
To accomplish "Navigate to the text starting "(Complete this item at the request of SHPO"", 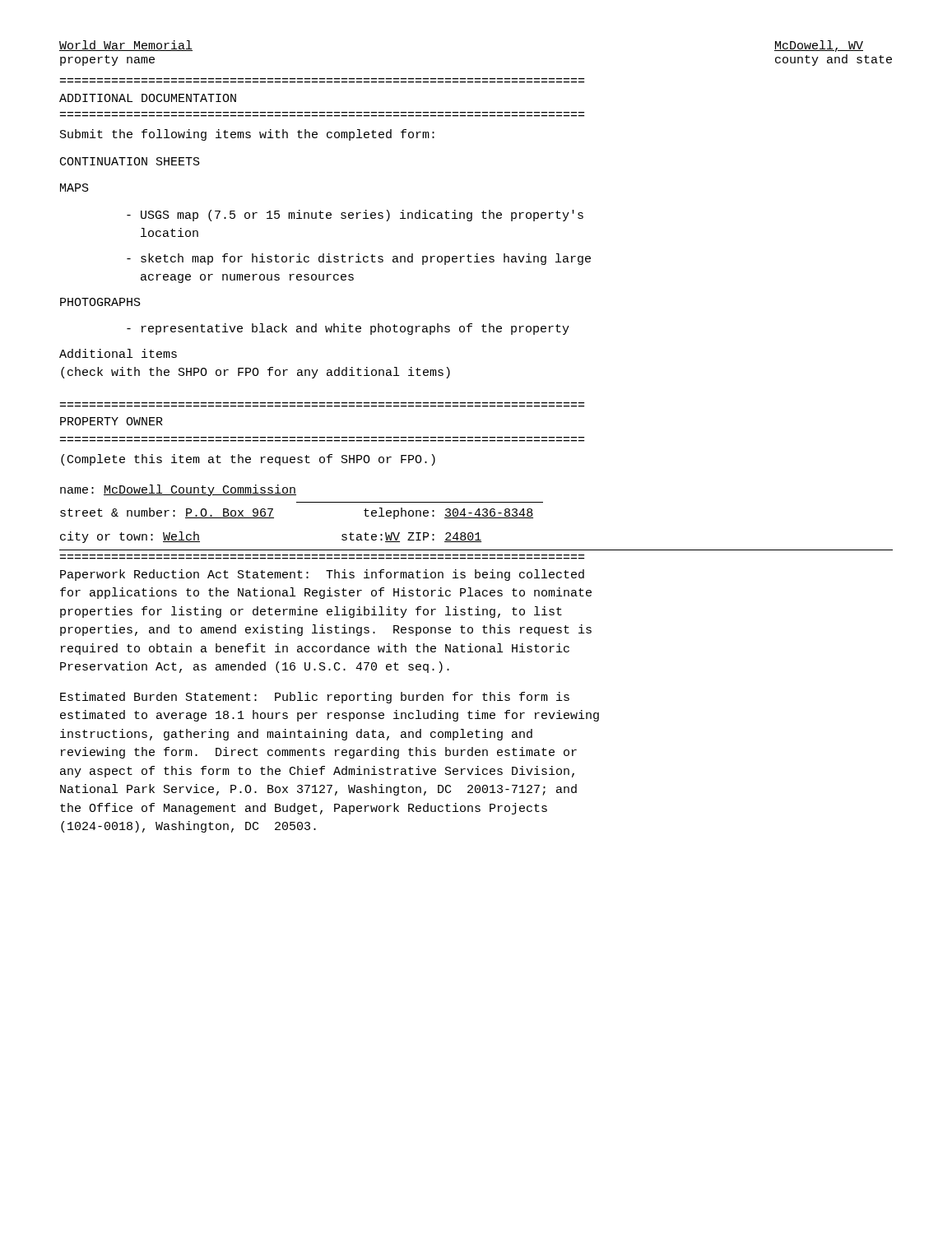I will point(248,460).
